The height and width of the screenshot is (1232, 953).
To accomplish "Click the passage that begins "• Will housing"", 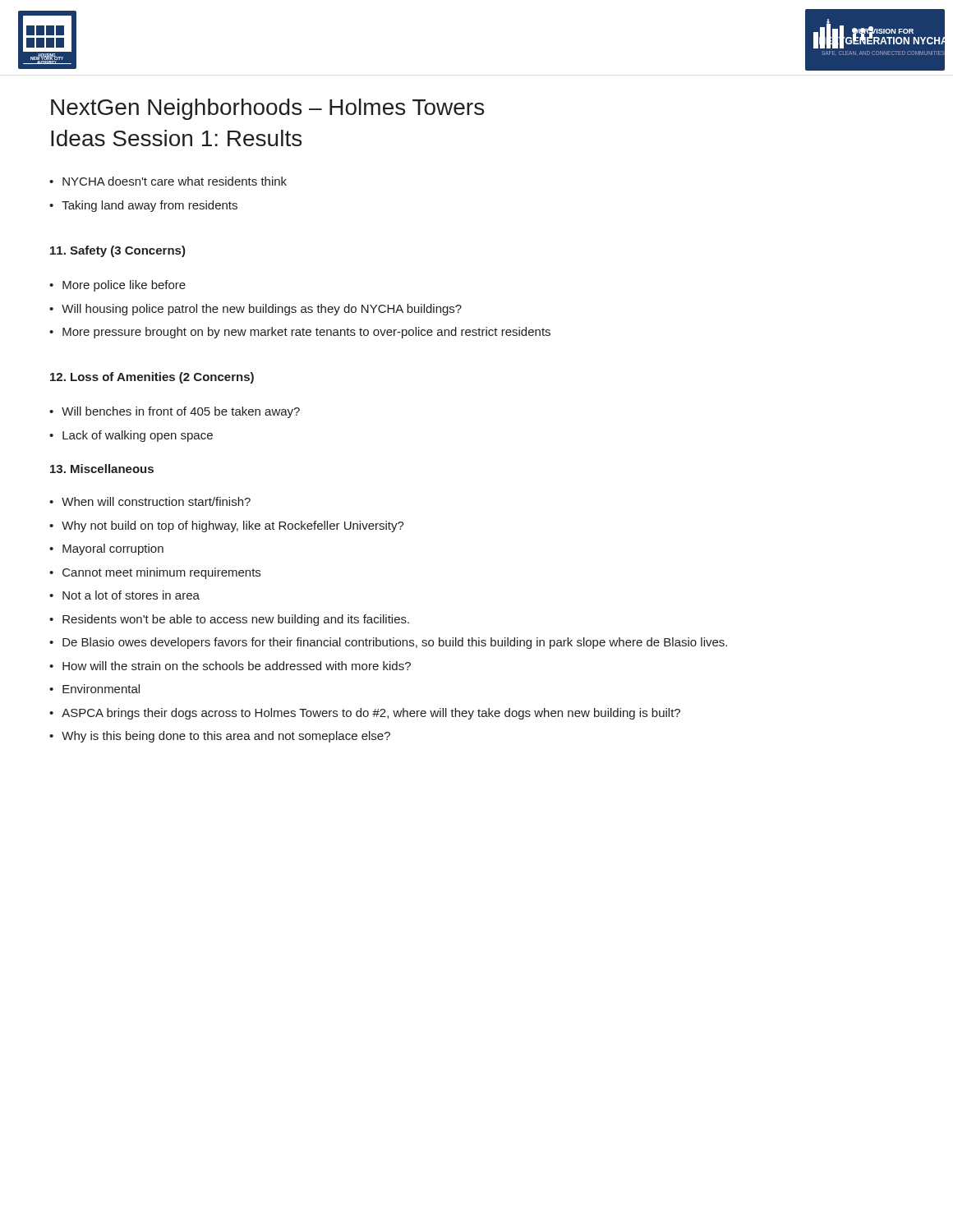I will point(256,309).
